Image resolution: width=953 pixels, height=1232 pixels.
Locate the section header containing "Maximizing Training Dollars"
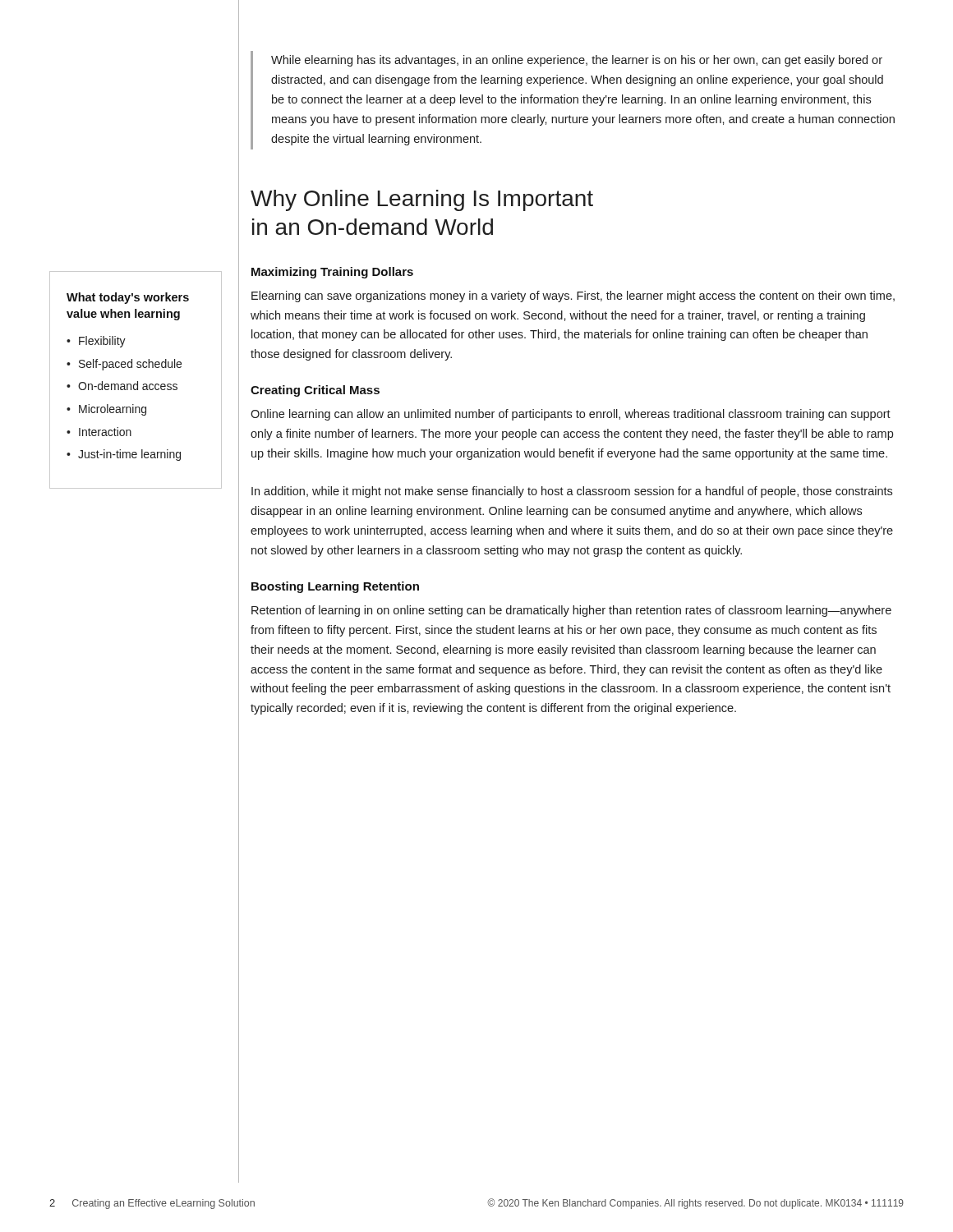[332, 271]
